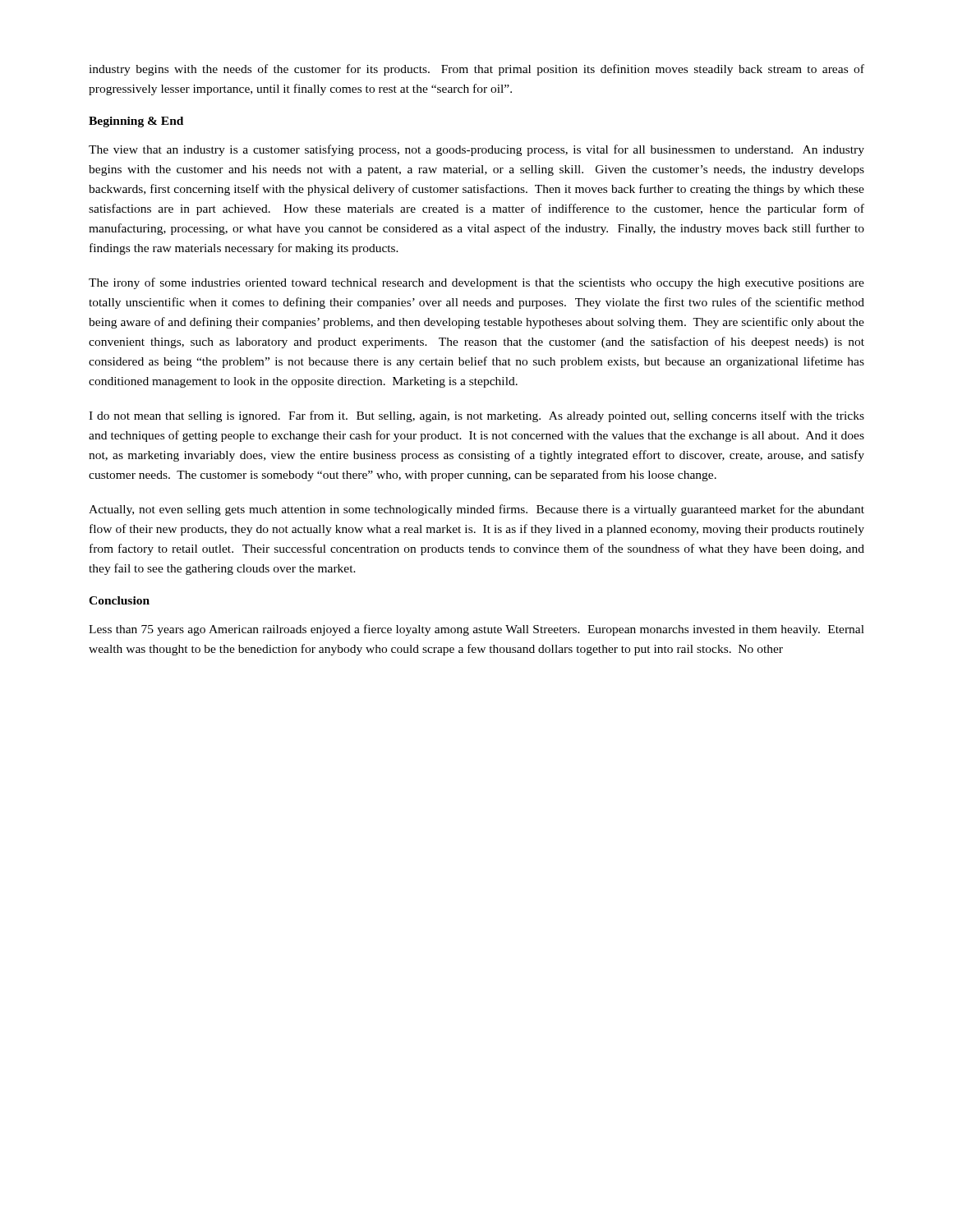This screenshot has height=1232, width=953.
Task: Navigate to the region starting "The irony of some industries oriented toward"
Action: tap(476, 332)
